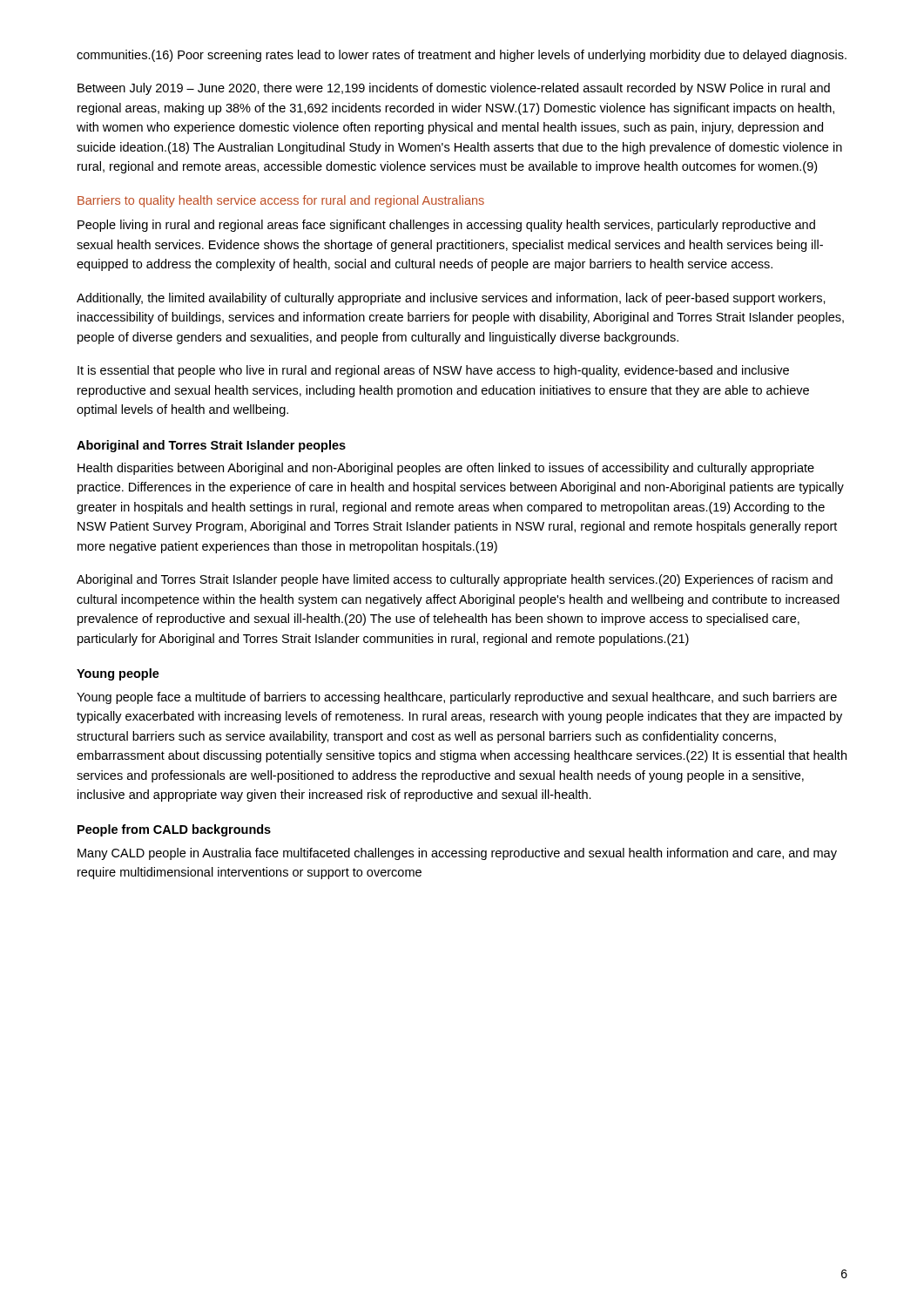Navigate to the element starting "Barriers to quality health service access"

click(x=281, y=200)
